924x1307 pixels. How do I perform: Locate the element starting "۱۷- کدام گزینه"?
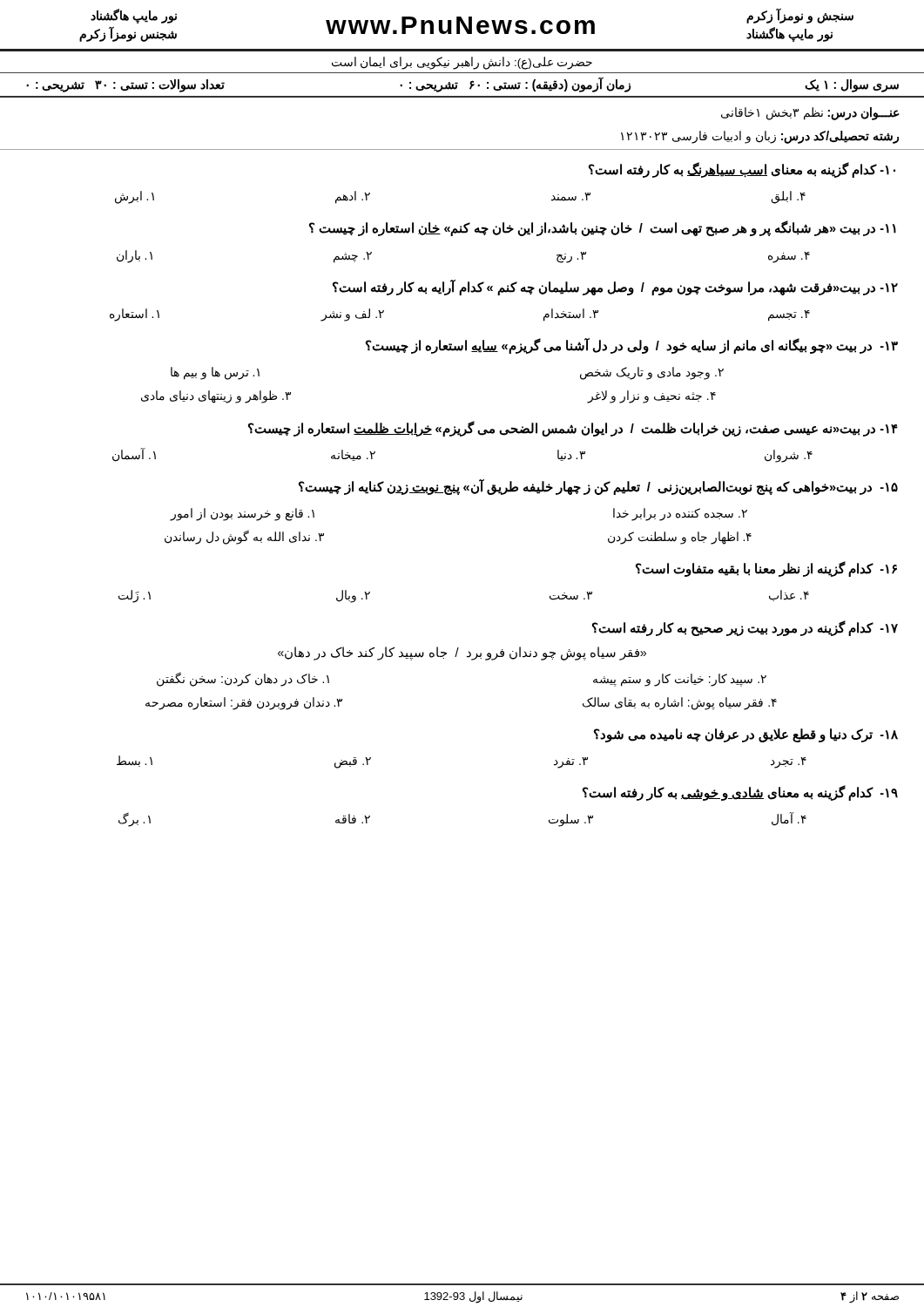(x=462, y=666)
